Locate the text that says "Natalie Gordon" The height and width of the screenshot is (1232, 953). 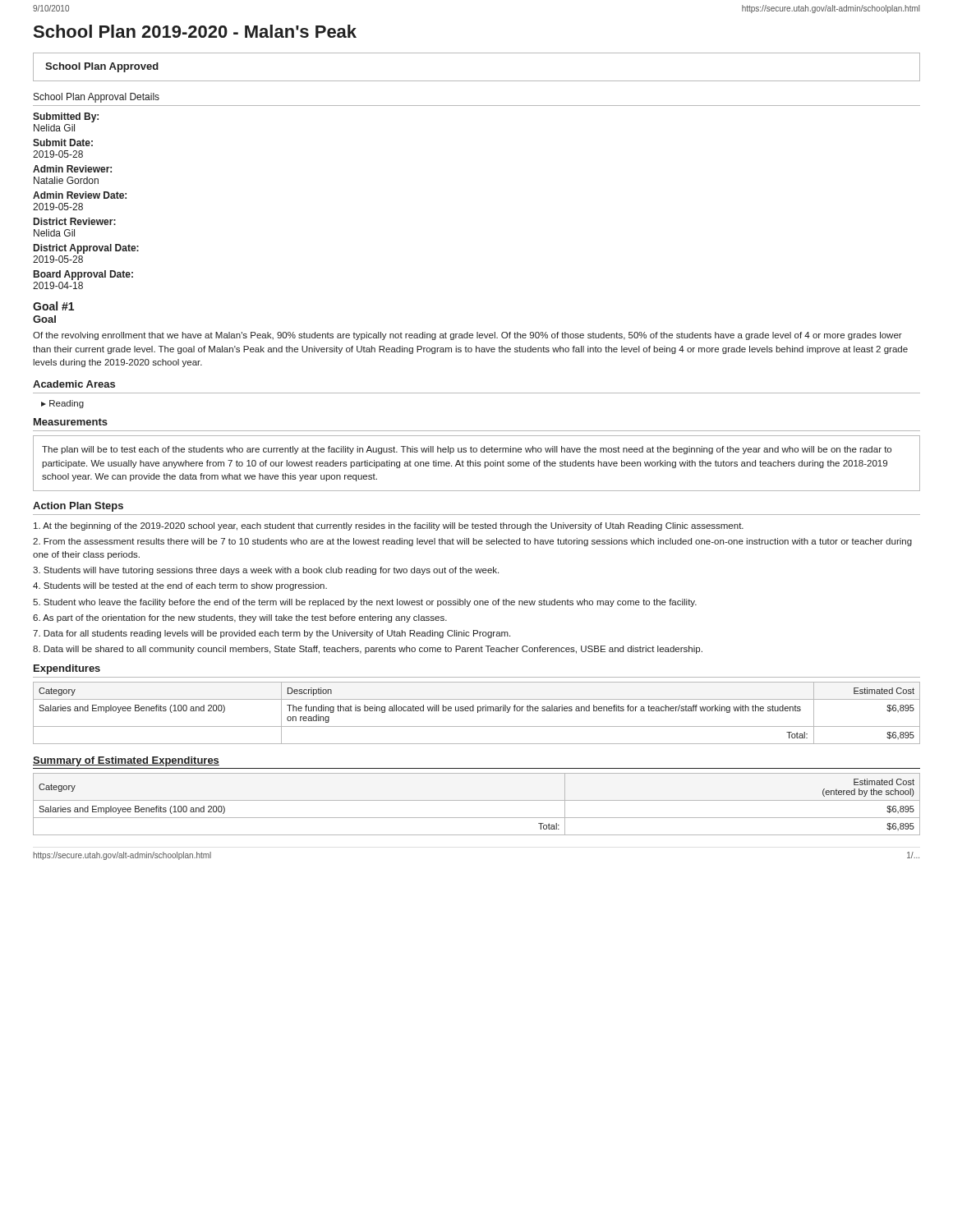point(66,181)
